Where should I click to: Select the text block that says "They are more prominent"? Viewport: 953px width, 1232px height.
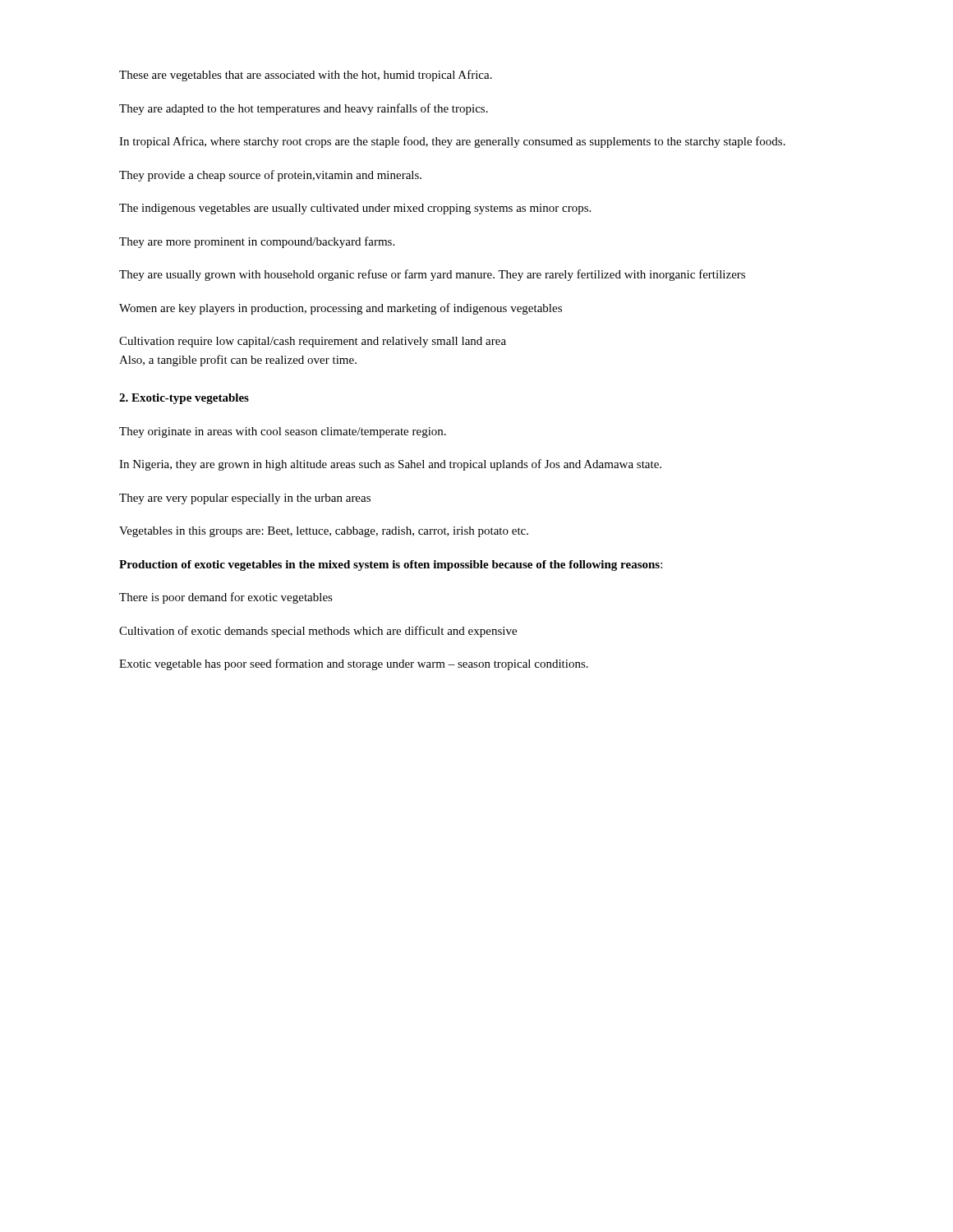[x=257, y=241]
